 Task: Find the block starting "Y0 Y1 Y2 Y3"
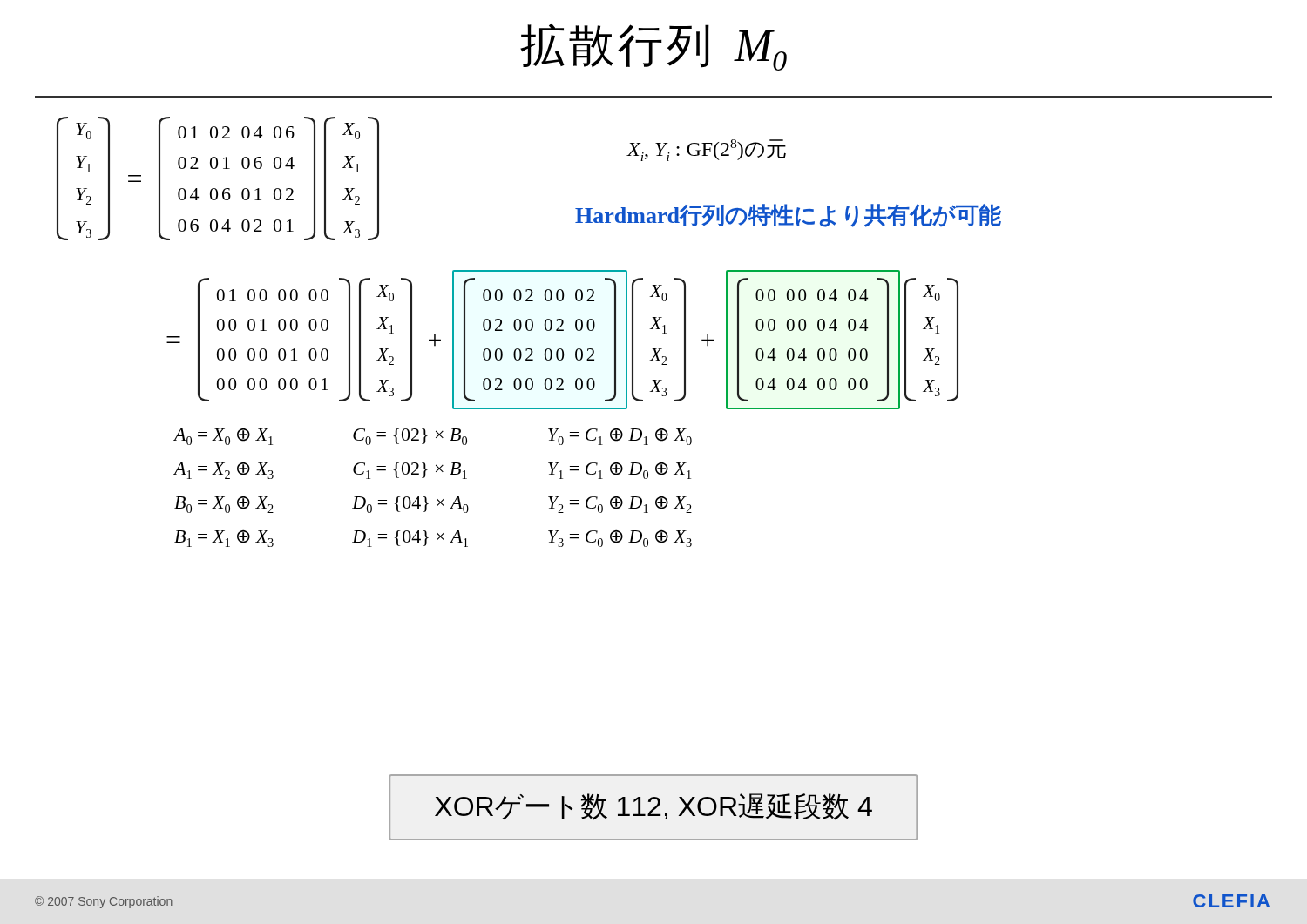218,179
